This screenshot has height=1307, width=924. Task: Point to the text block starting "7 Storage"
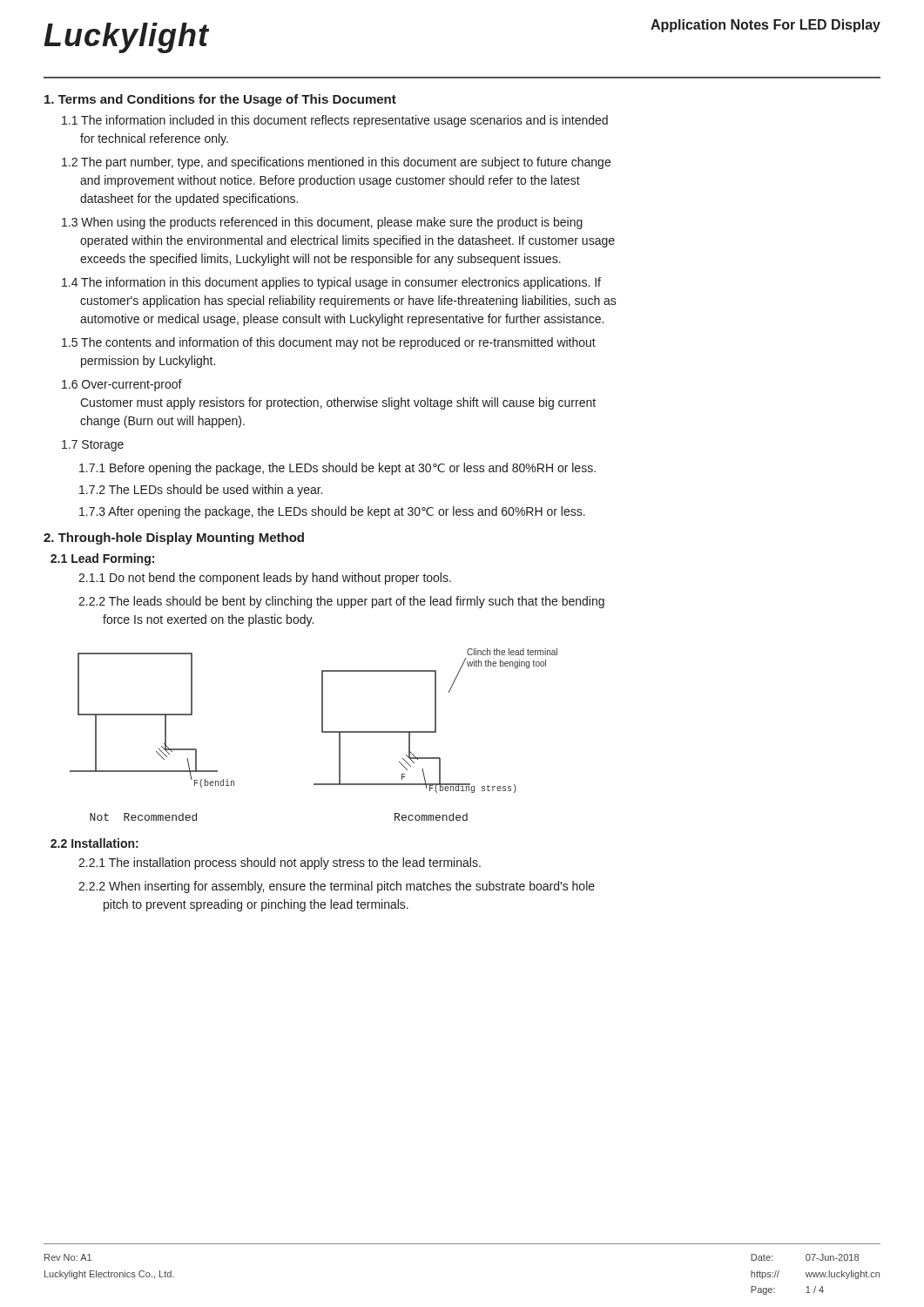[92, 444]
